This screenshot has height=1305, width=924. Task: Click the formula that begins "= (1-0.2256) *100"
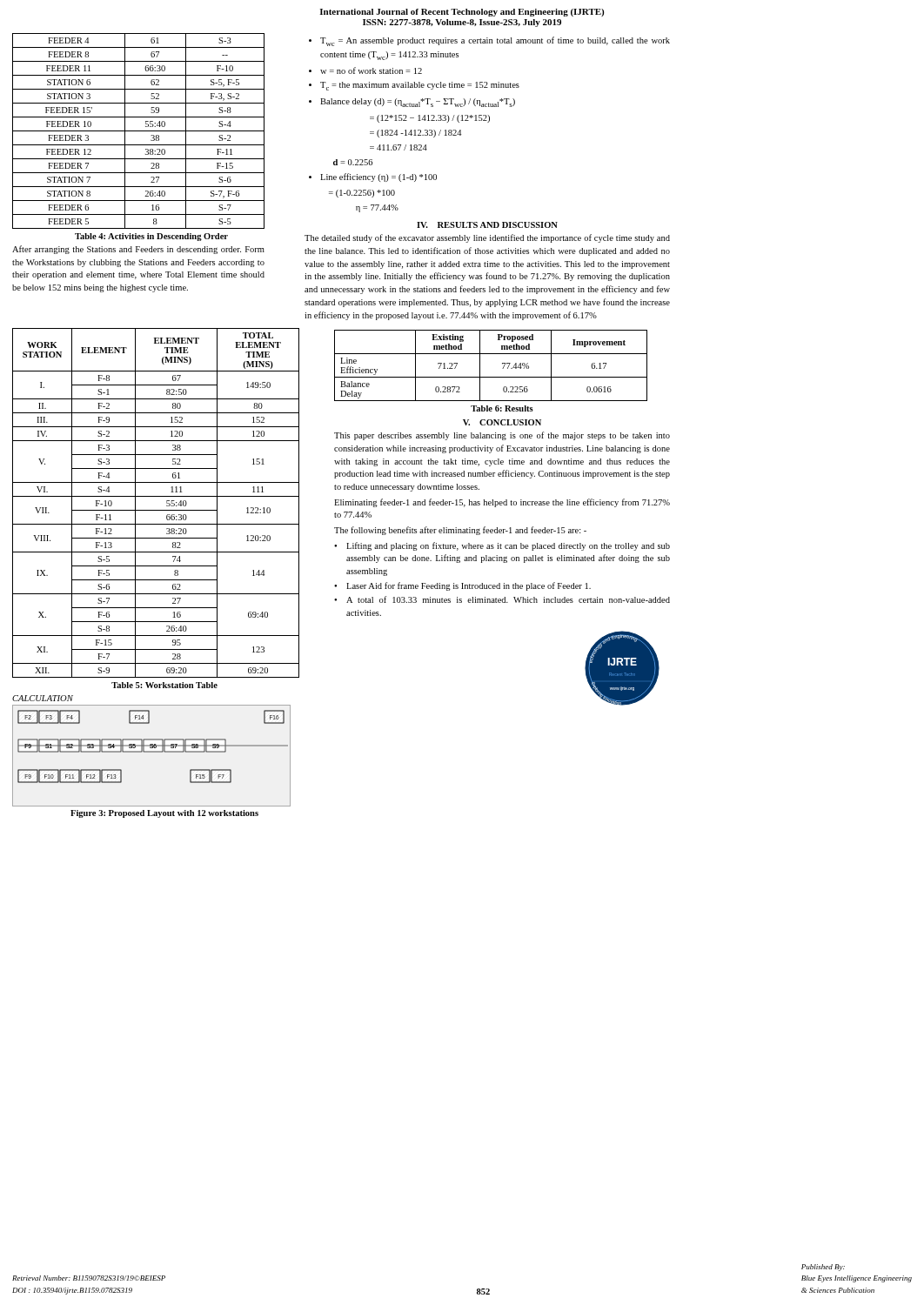click(361, 200)
